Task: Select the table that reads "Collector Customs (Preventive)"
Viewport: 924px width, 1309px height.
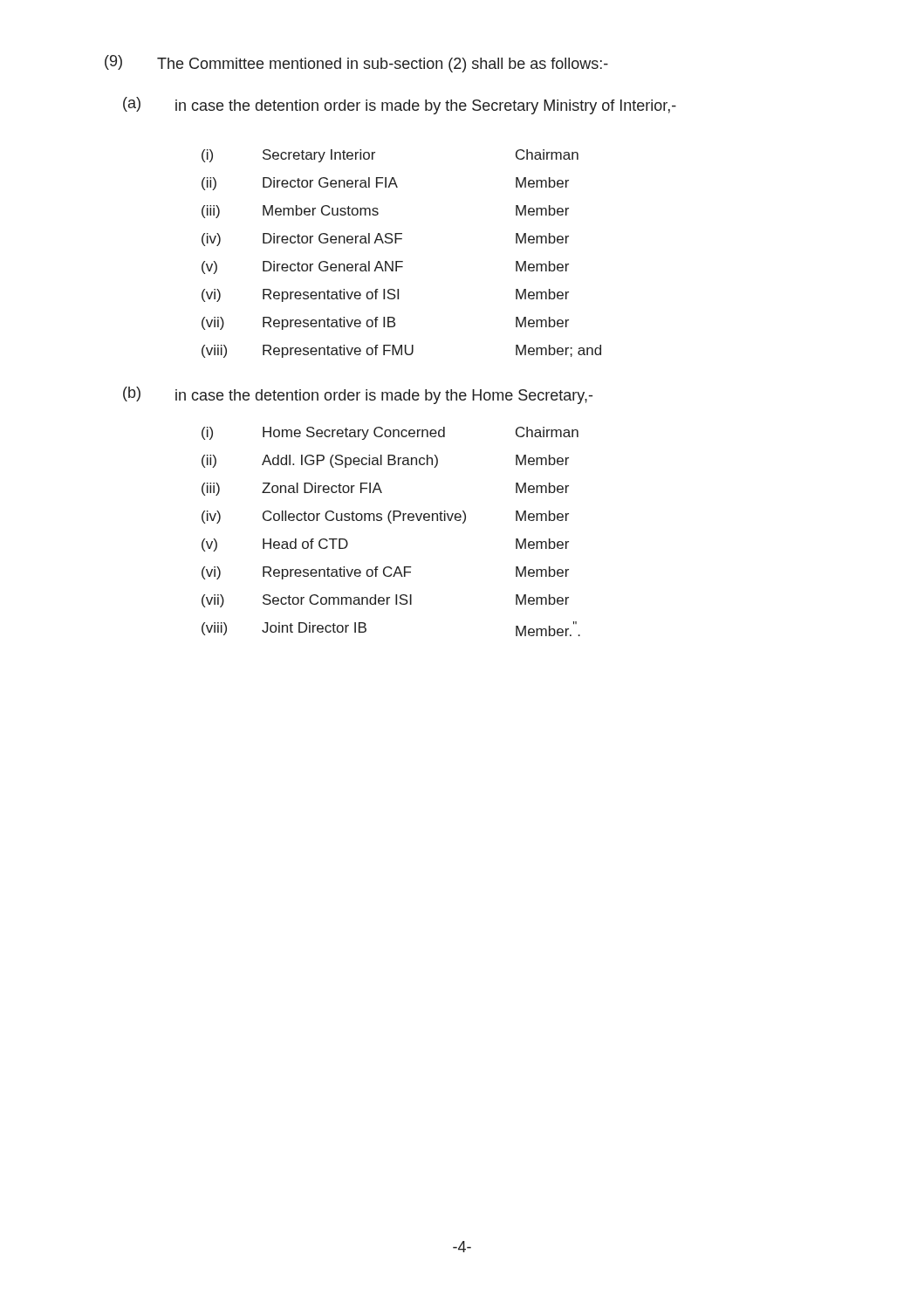Action: click(x=497, y=532)
